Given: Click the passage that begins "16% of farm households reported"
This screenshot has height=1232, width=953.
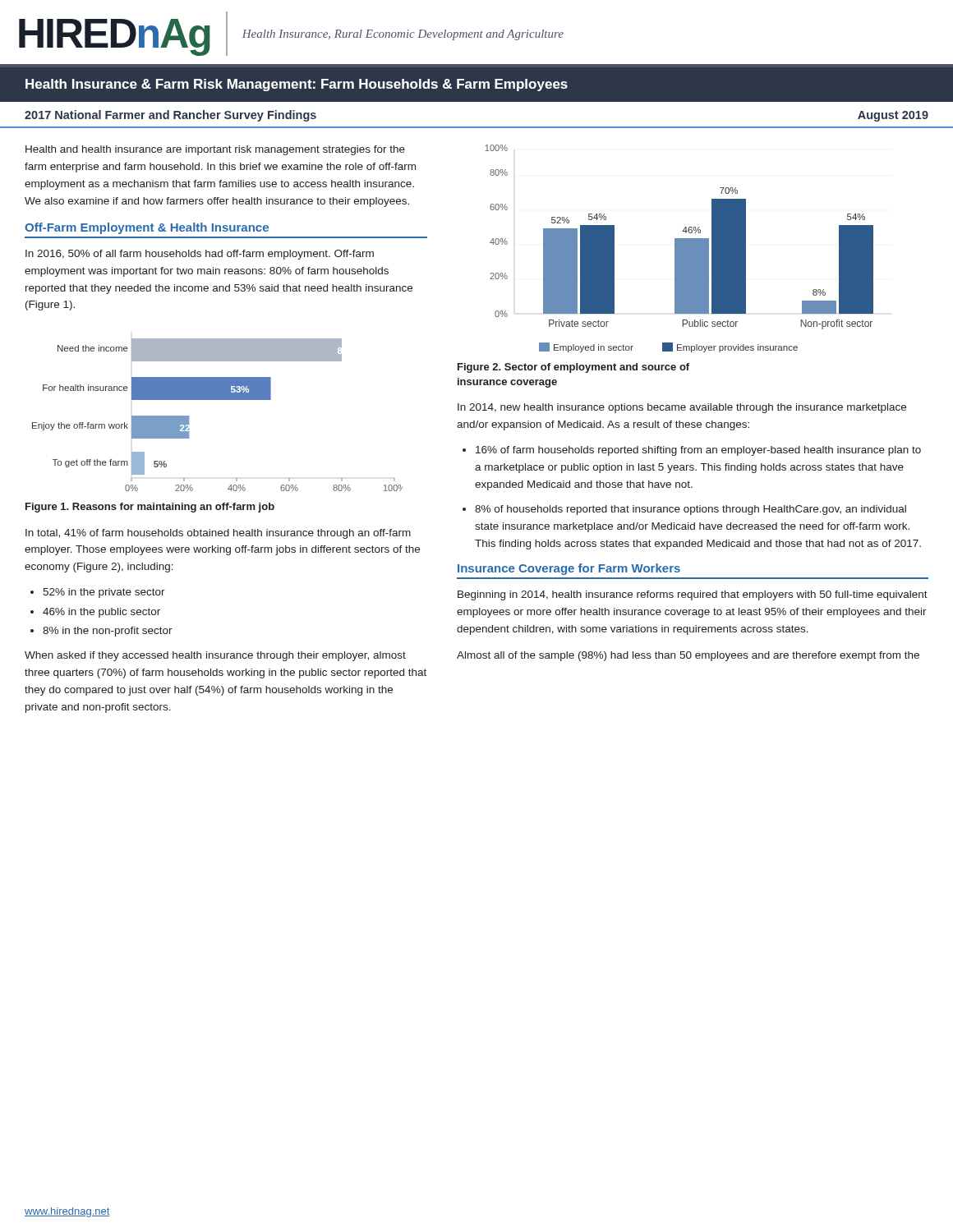Looking at the screenshot, I should coord(698,467).
